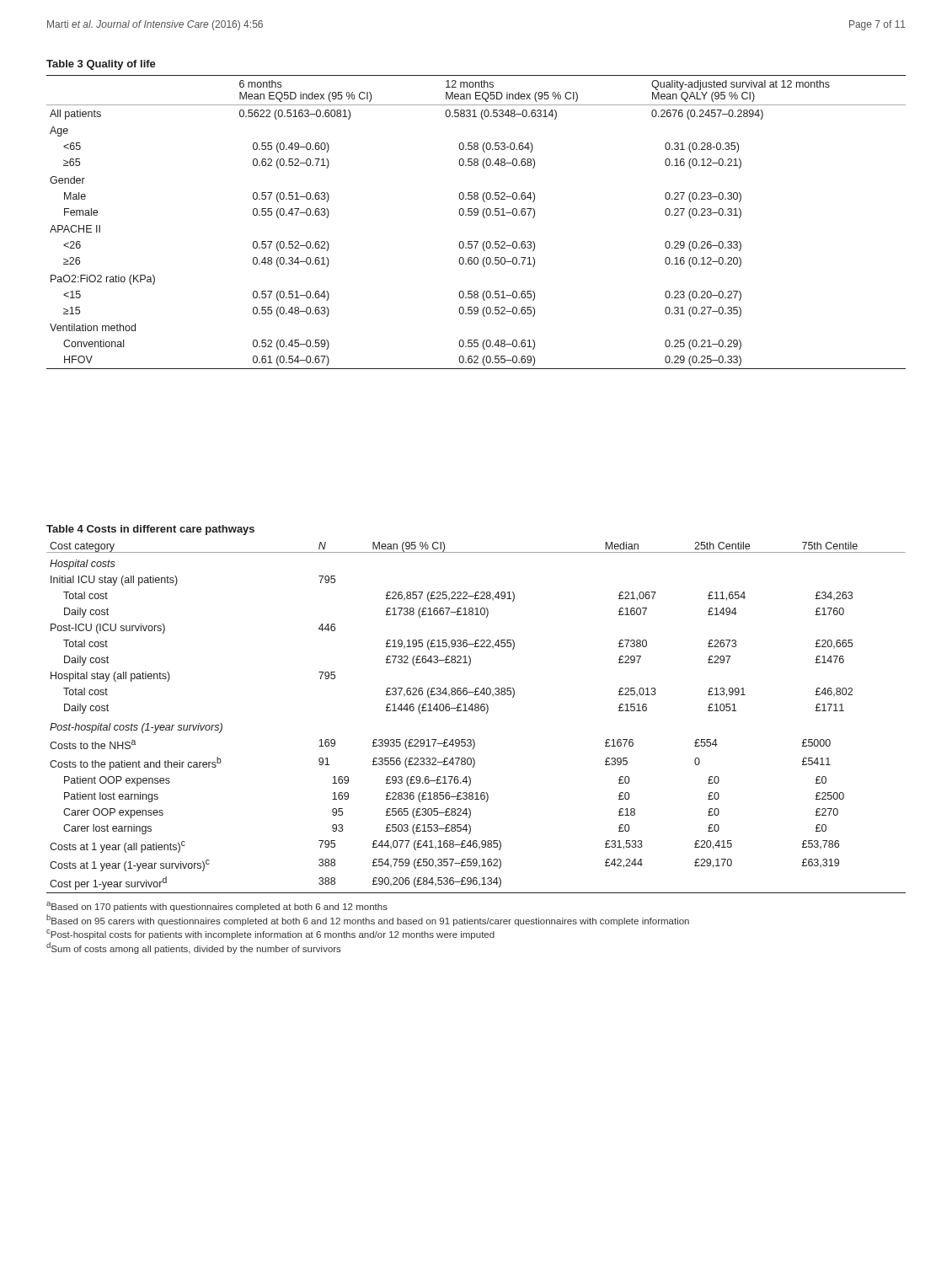The height and width of the screenshot is (1264, 952).
Task: Click on the footnote with the text "dSum of costs among all patients, divided"
Action: click(476, 947)
